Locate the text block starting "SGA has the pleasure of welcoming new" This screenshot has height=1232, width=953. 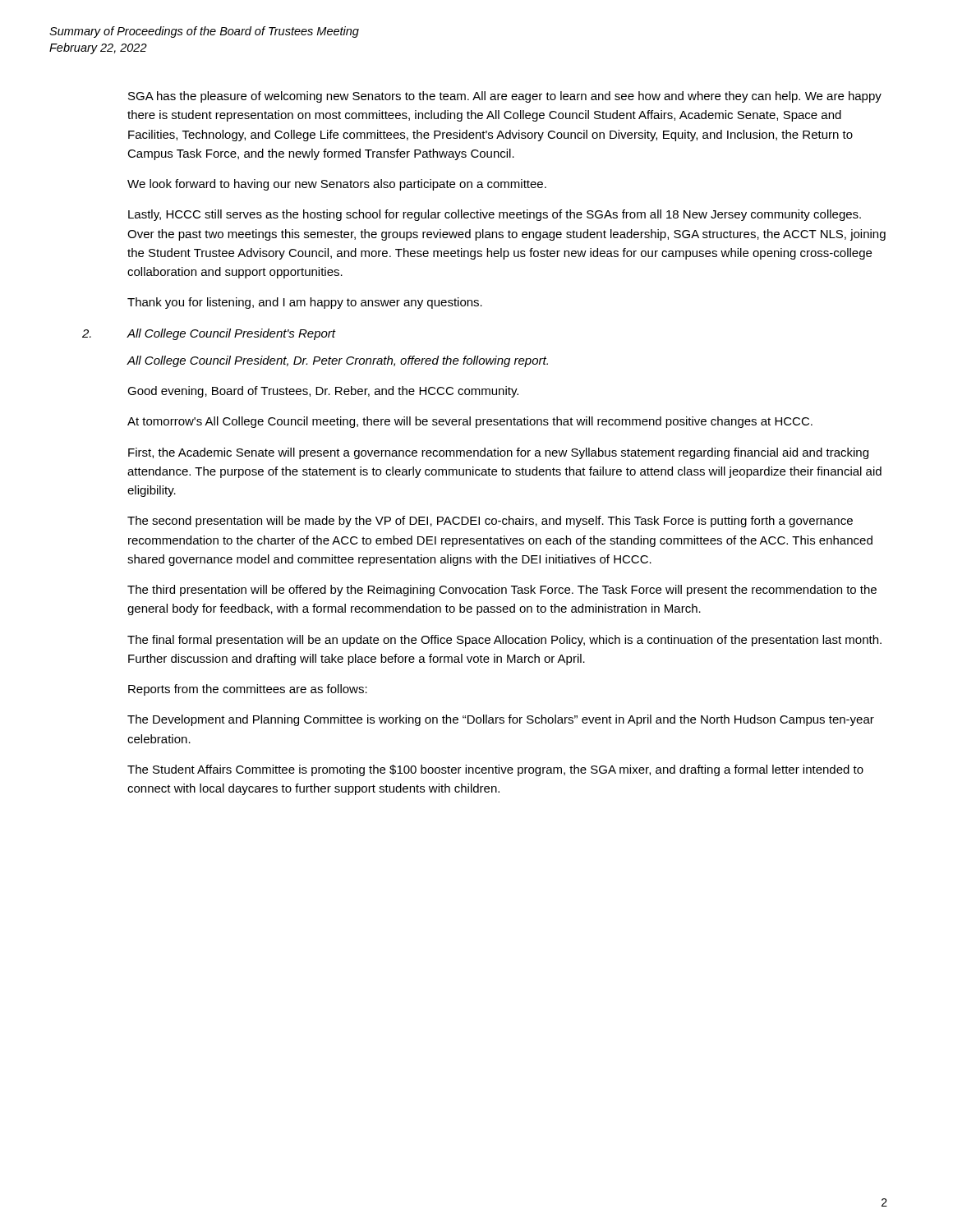504,124
